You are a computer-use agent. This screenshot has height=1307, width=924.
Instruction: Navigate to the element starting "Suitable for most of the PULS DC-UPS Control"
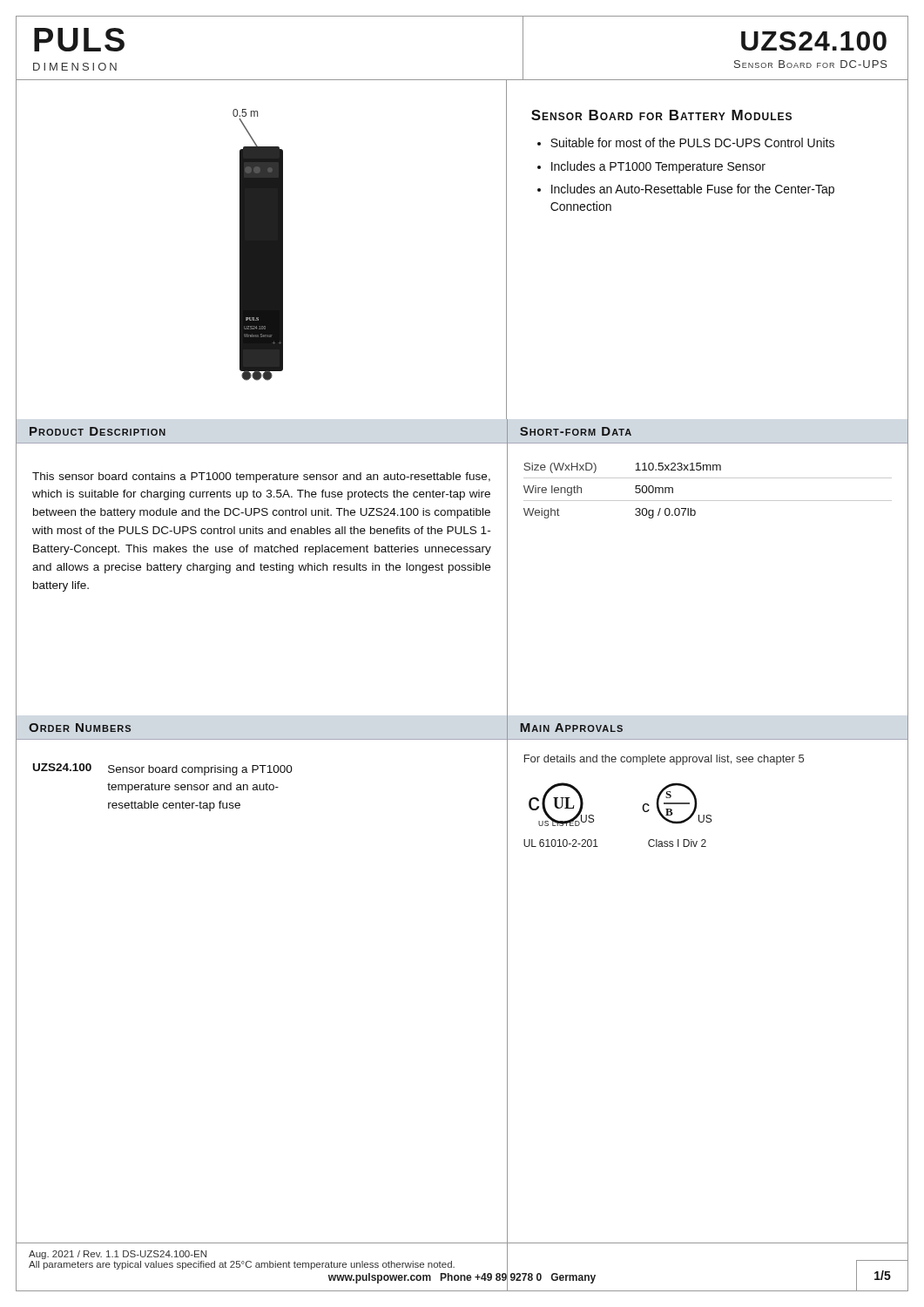click(692, 143)
